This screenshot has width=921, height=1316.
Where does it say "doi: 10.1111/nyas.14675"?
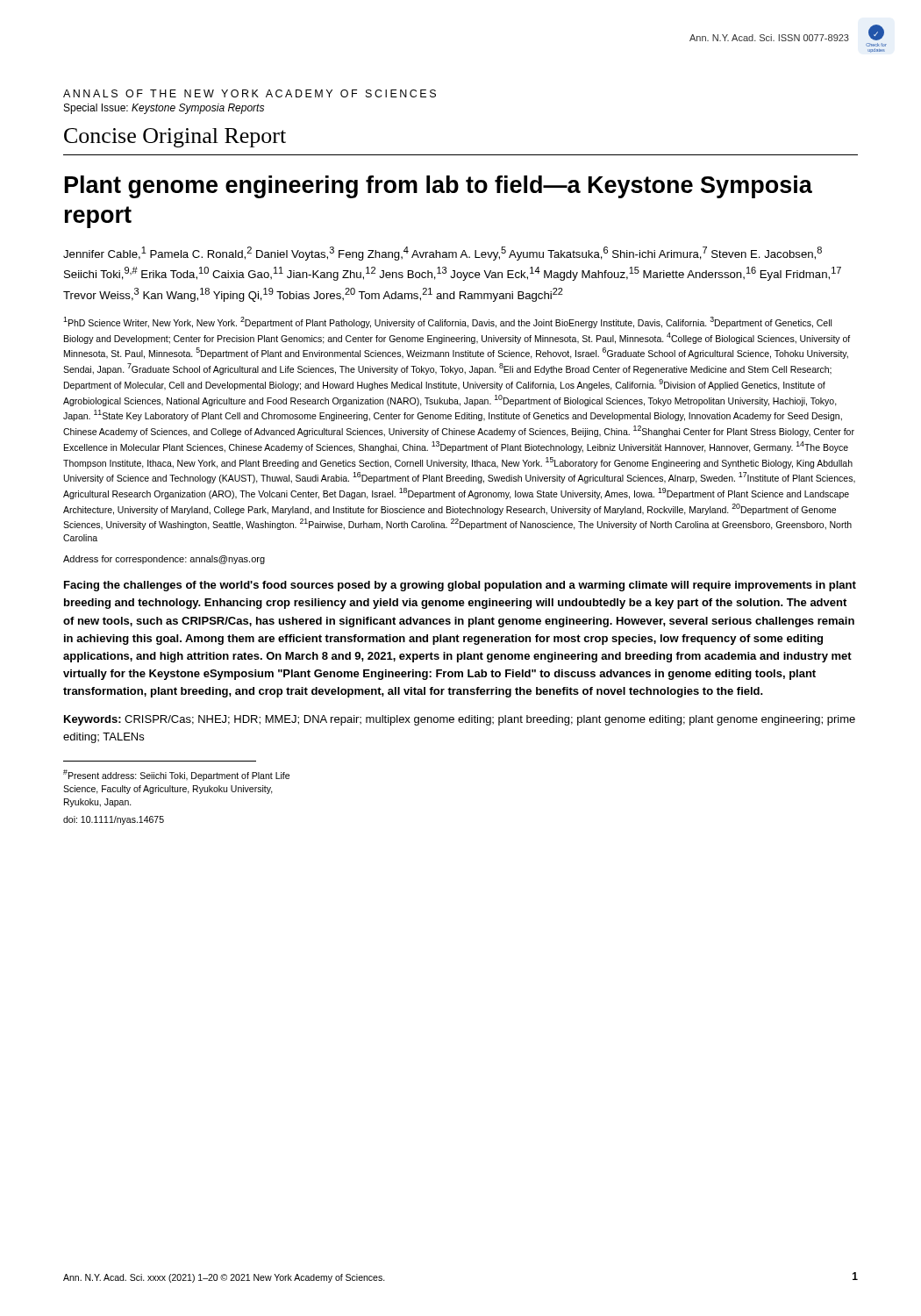[x=114, y=820]
